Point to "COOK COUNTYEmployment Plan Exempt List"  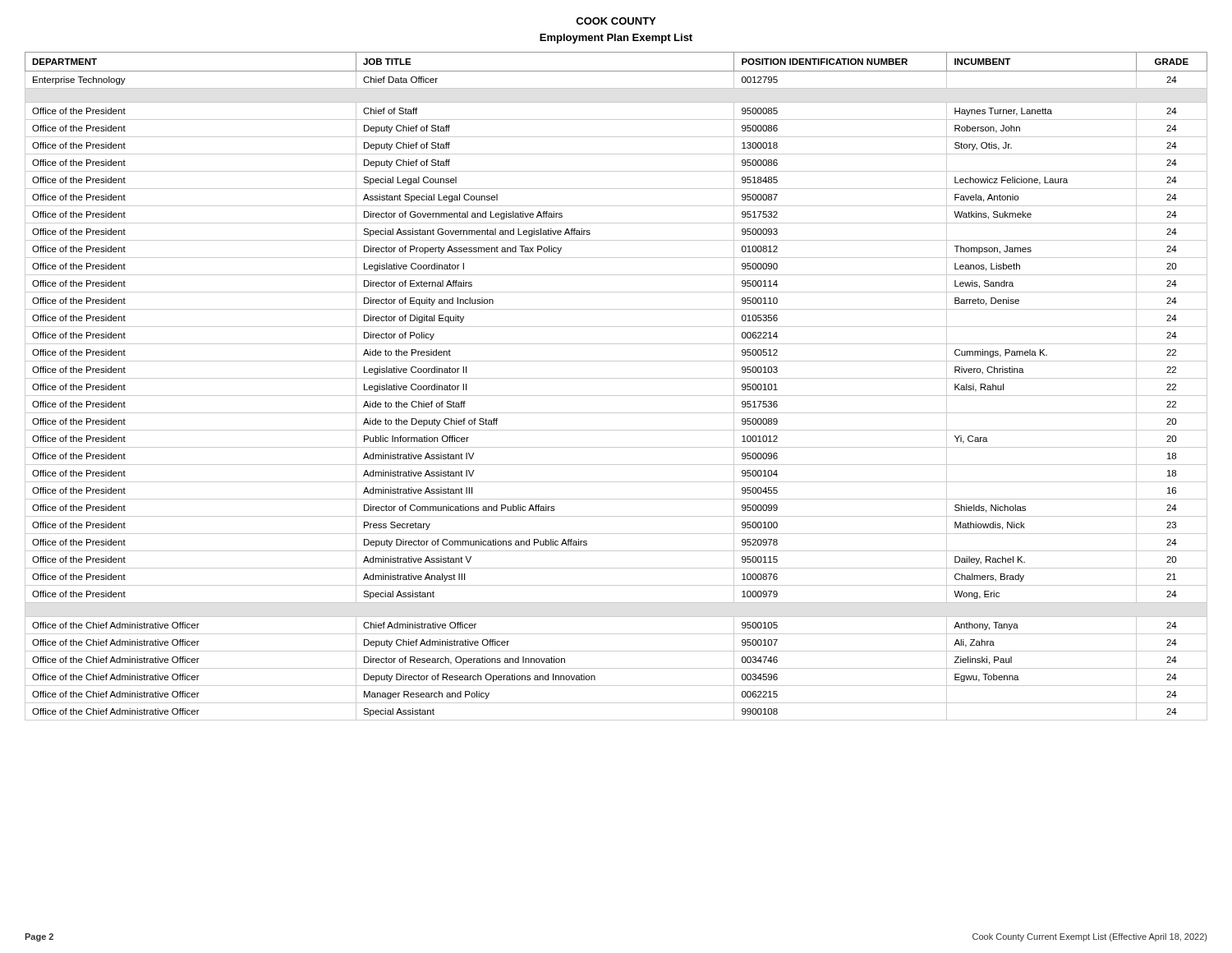[616, 29]
